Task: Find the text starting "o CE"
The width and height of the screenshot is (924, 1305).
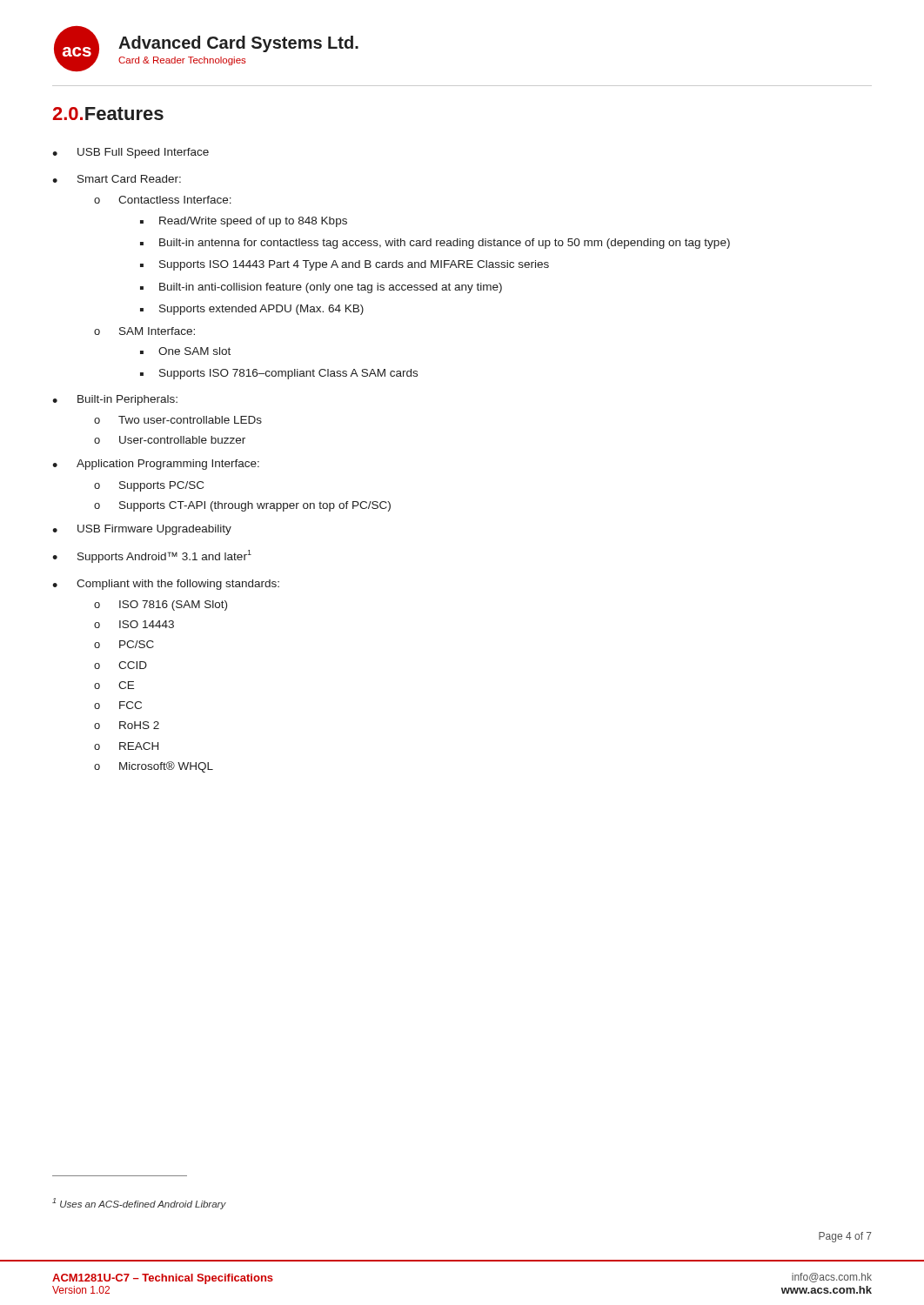Action: tap(114, 685)
